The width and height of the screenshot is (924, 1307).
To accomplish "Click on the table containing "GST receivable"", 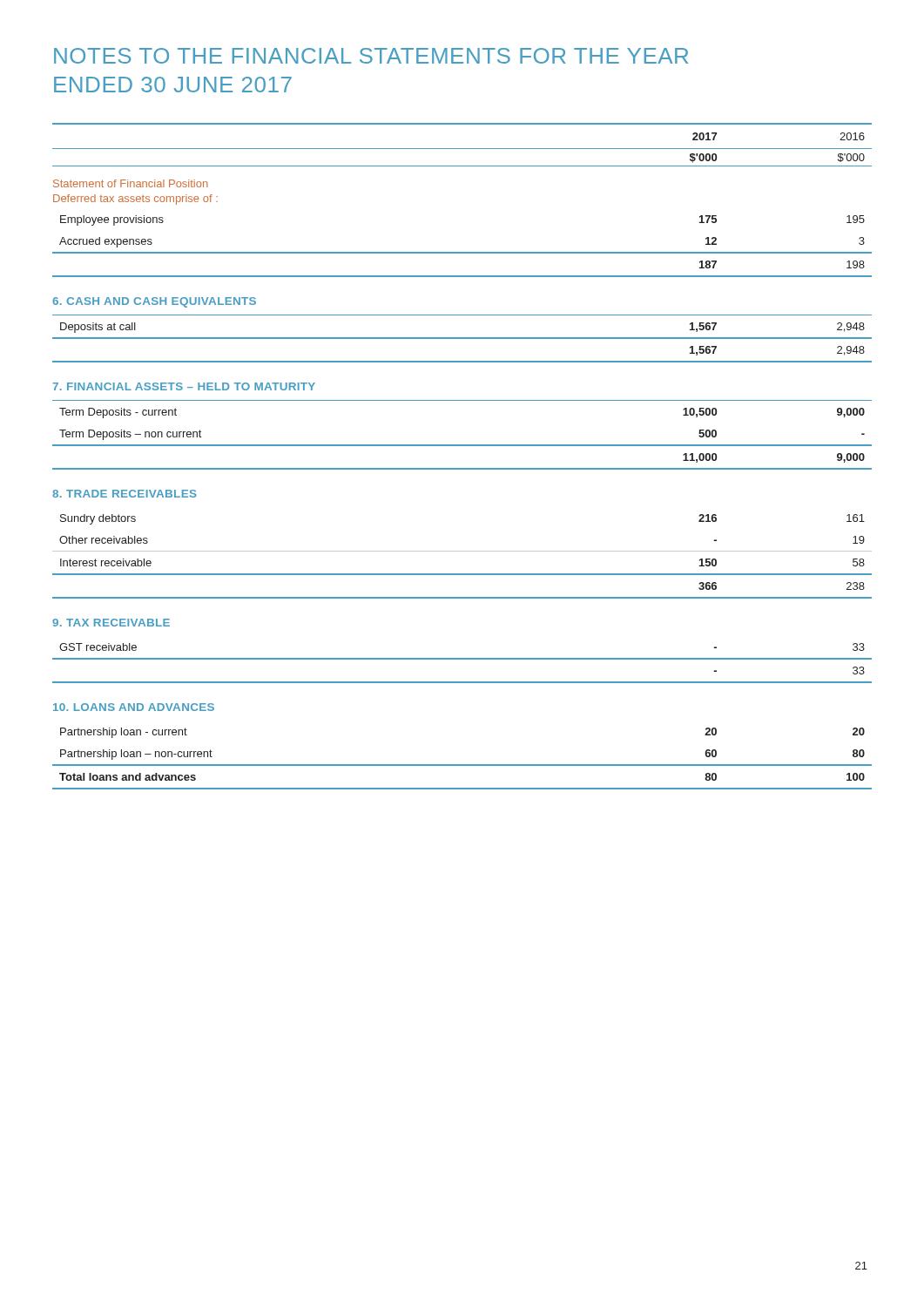I will coord(462,660).
